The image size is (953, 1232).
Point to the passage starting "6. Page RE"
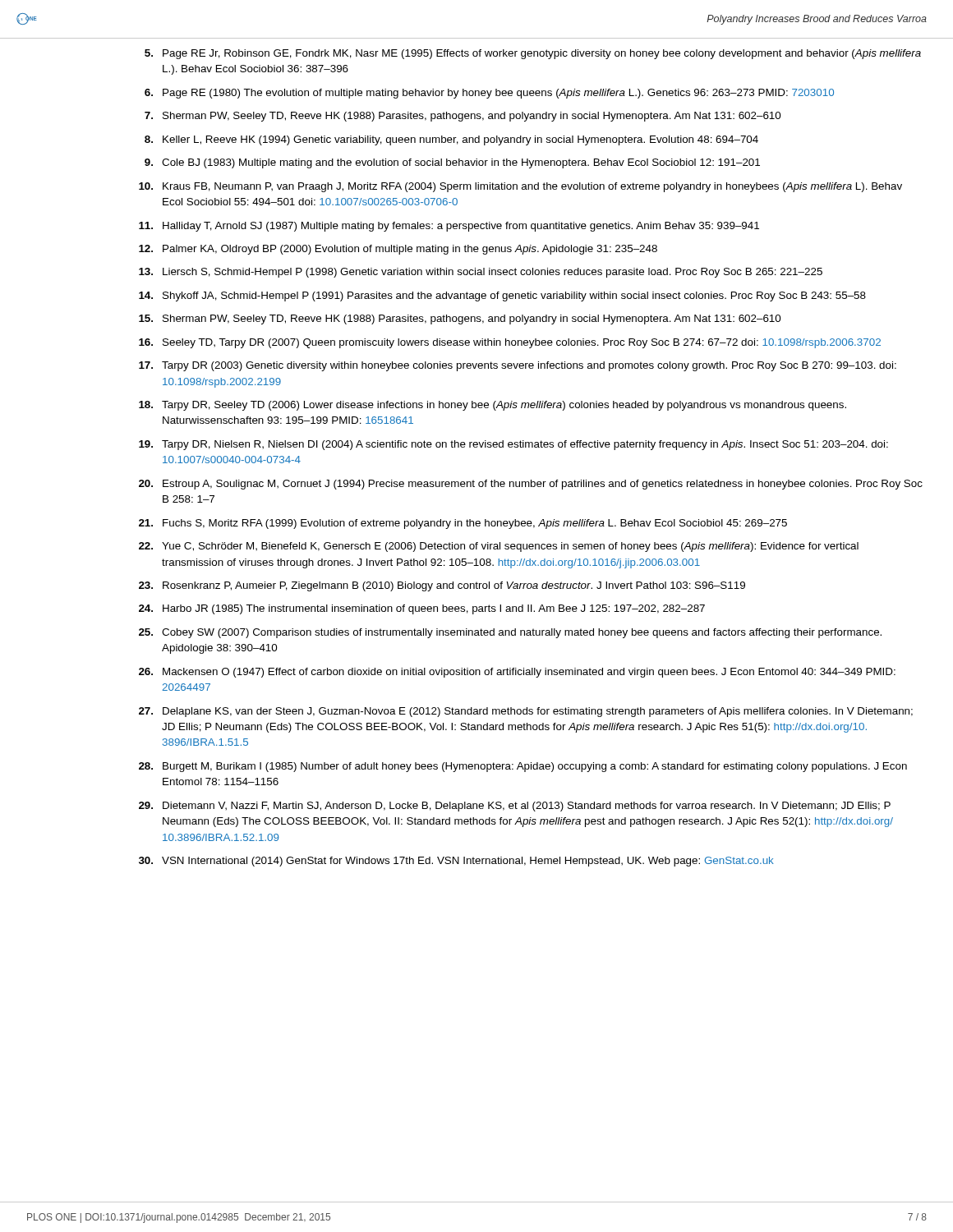click(525, 92)
